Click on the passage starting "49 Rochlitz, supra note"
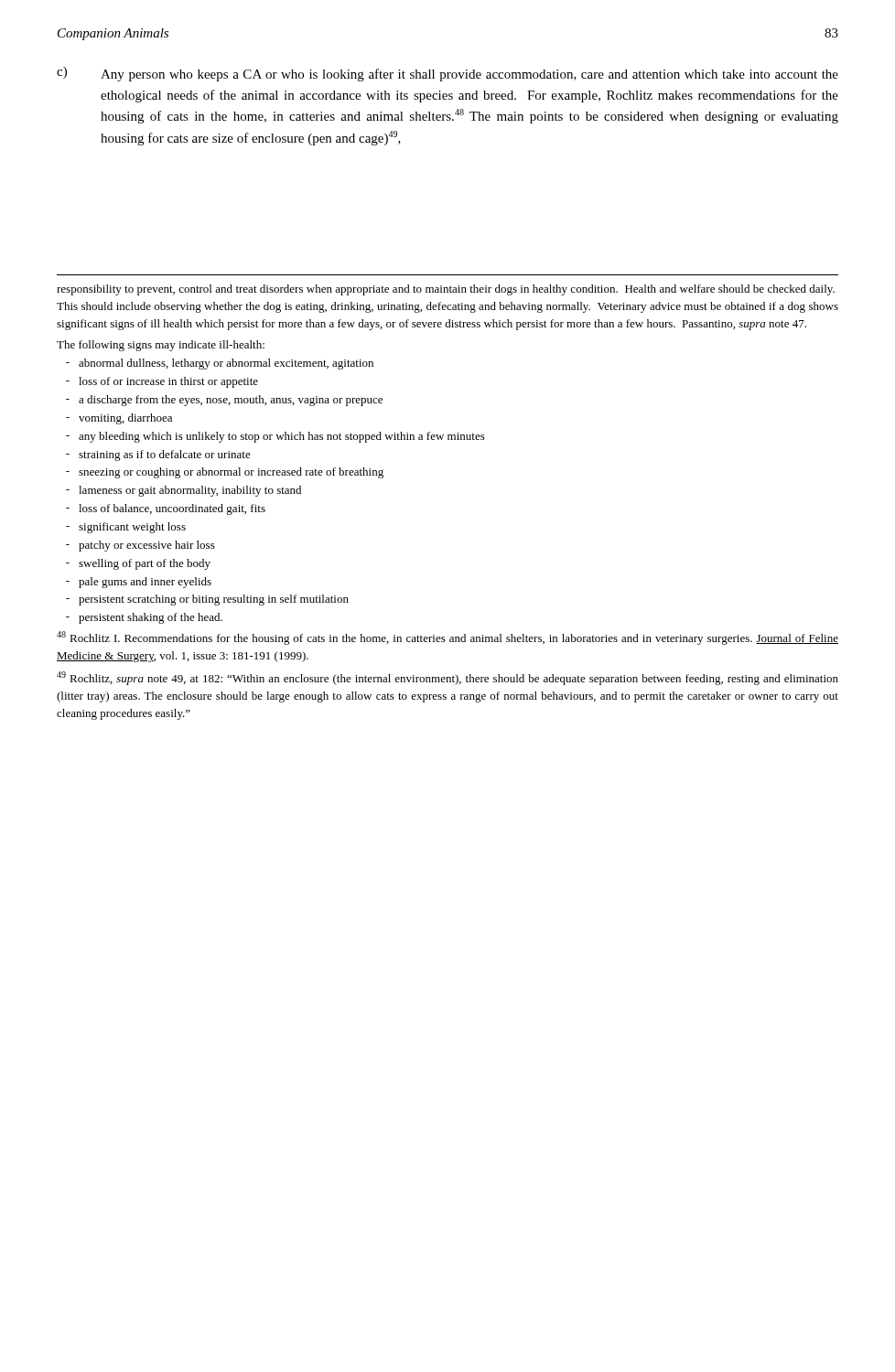 (448, 695)
